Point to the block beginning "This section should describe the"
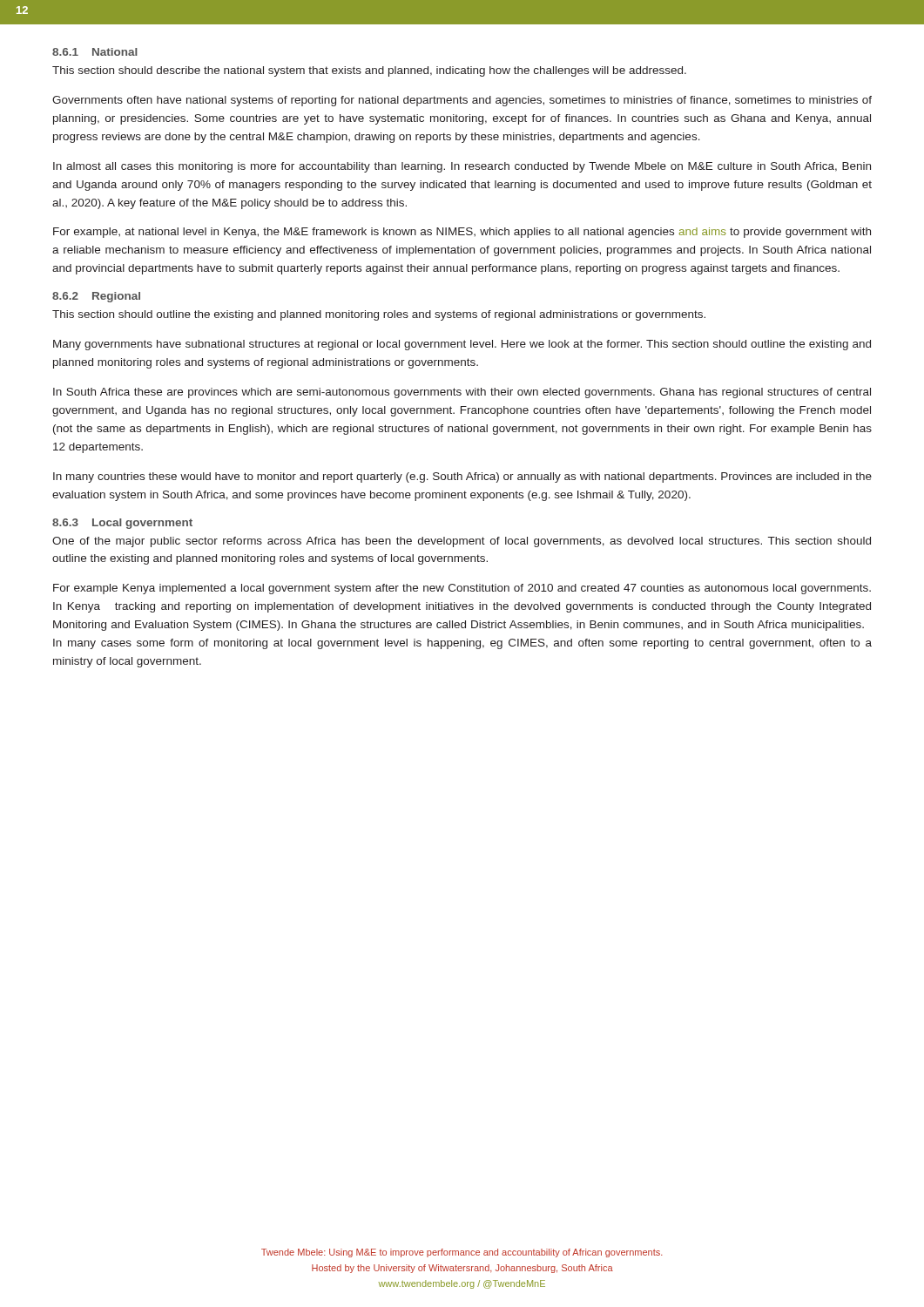Viewport: 924px width, 1307px height. pos(370,70)
